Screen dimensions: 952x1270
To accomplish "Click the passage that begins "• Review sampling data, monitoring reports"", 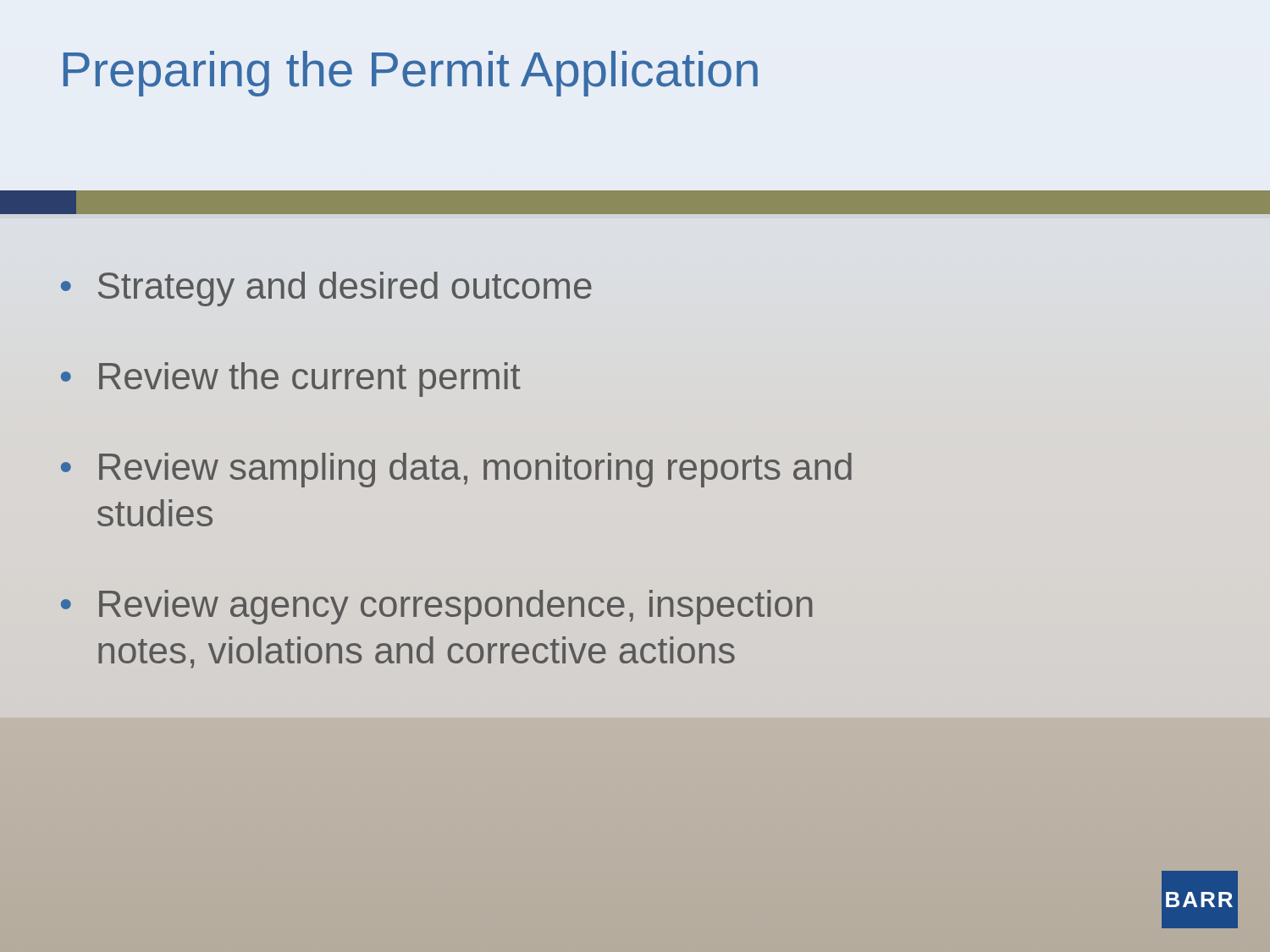I will click(x=457, y=490).
